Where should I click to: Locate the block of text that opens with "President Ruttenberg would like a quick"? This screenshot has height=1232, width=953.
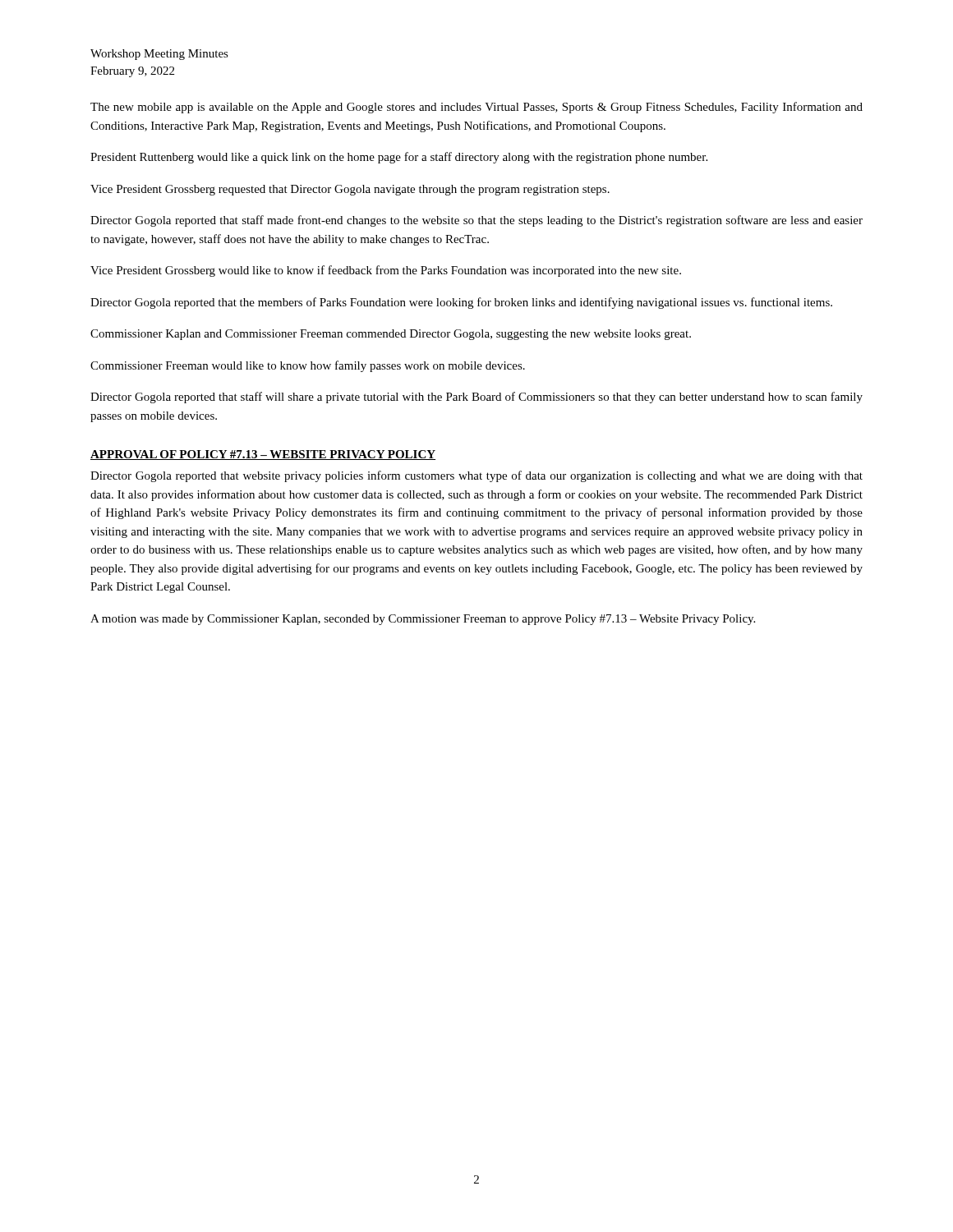pos(399,157)
